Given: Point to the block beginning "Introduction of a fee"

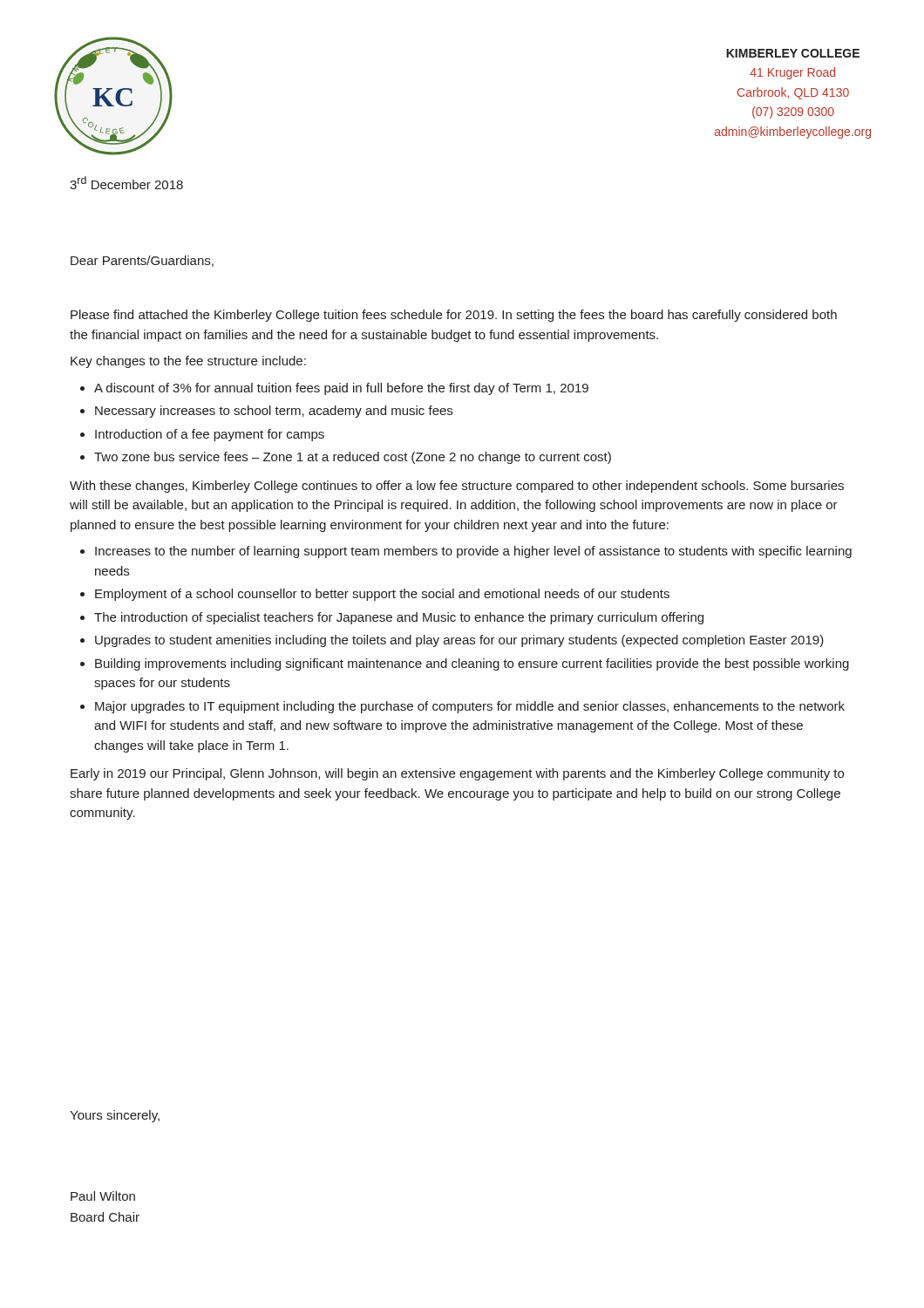Looking at the screenshot, I should pyautogui.click(x=209, y=433).
